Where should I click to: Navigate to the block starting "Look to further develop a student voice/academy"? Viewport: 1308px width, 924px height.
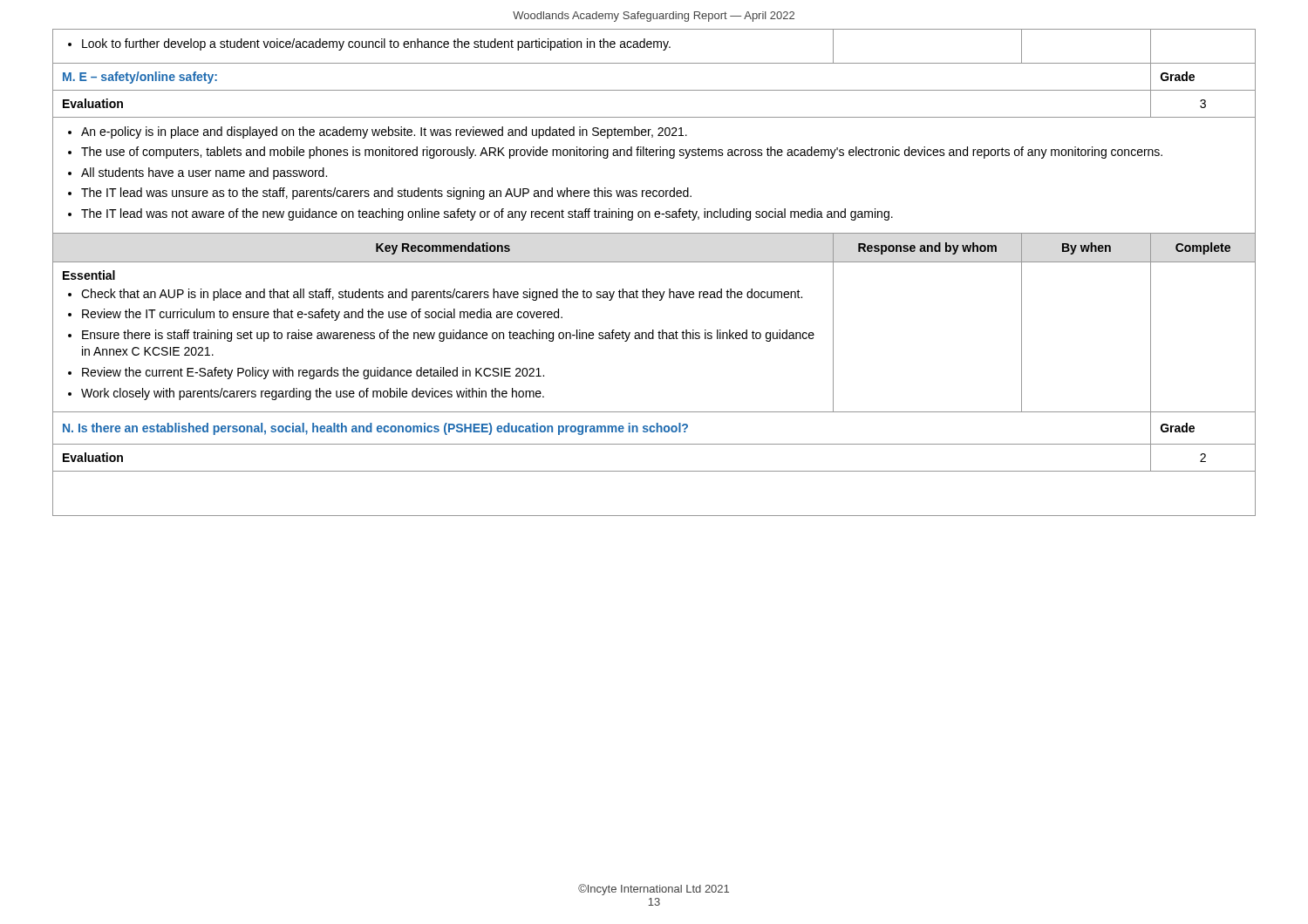point(376,44)
